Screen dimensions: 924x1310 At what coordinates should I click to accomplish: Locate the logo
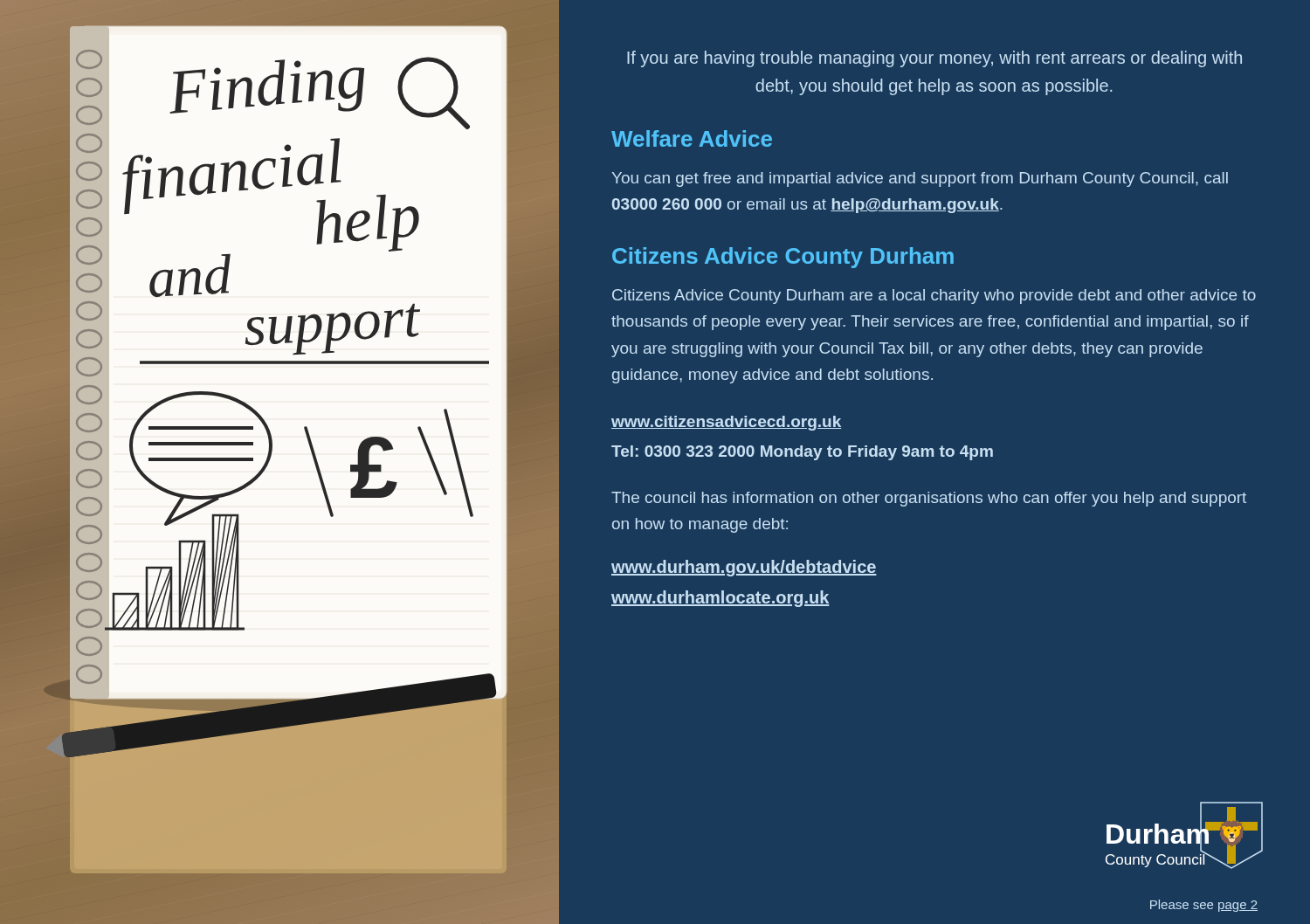[1186, 839]
